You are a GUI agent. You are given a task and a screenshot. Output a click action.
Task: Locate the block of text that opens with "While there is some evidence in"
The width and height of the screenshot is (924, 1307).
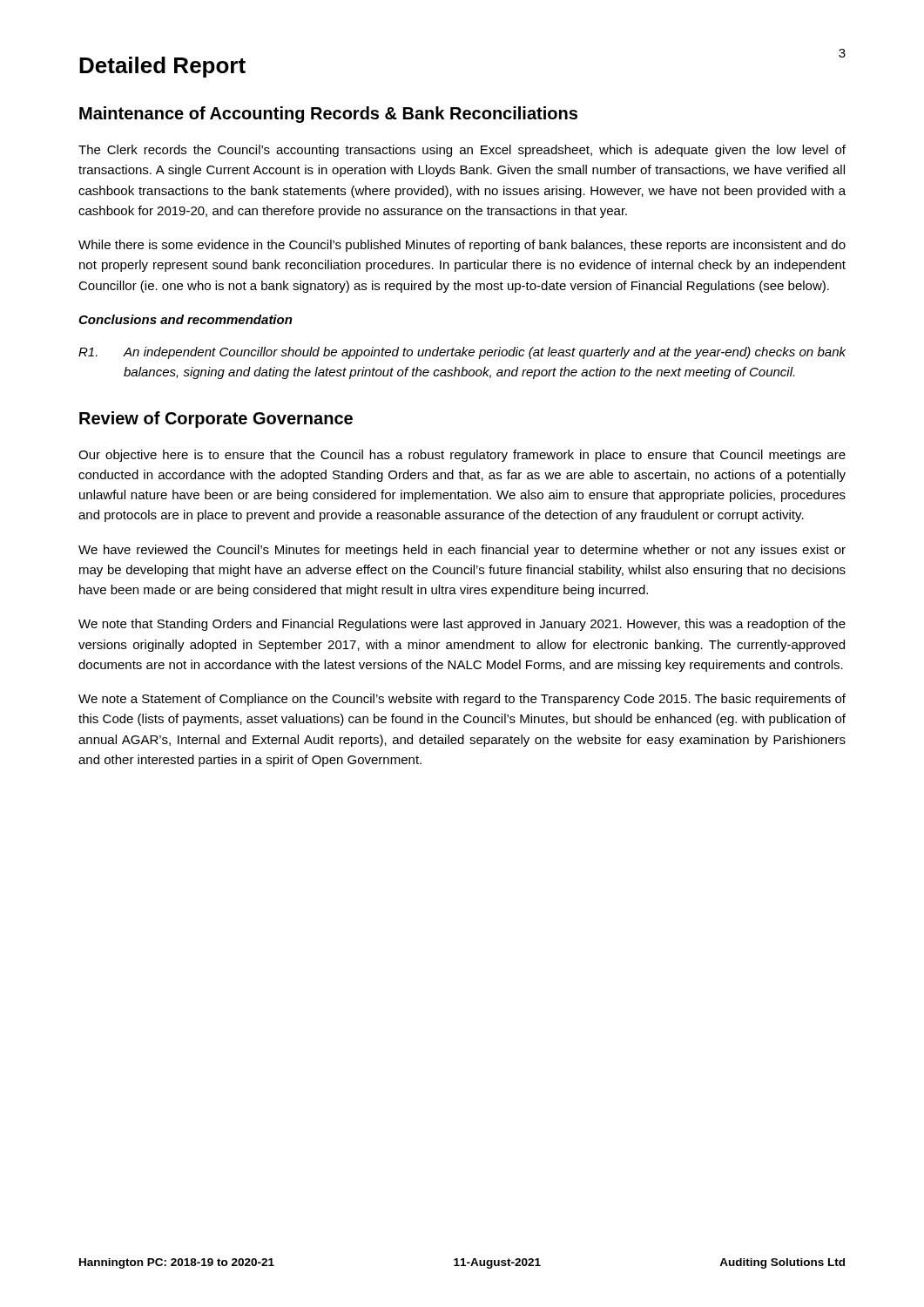462,265
